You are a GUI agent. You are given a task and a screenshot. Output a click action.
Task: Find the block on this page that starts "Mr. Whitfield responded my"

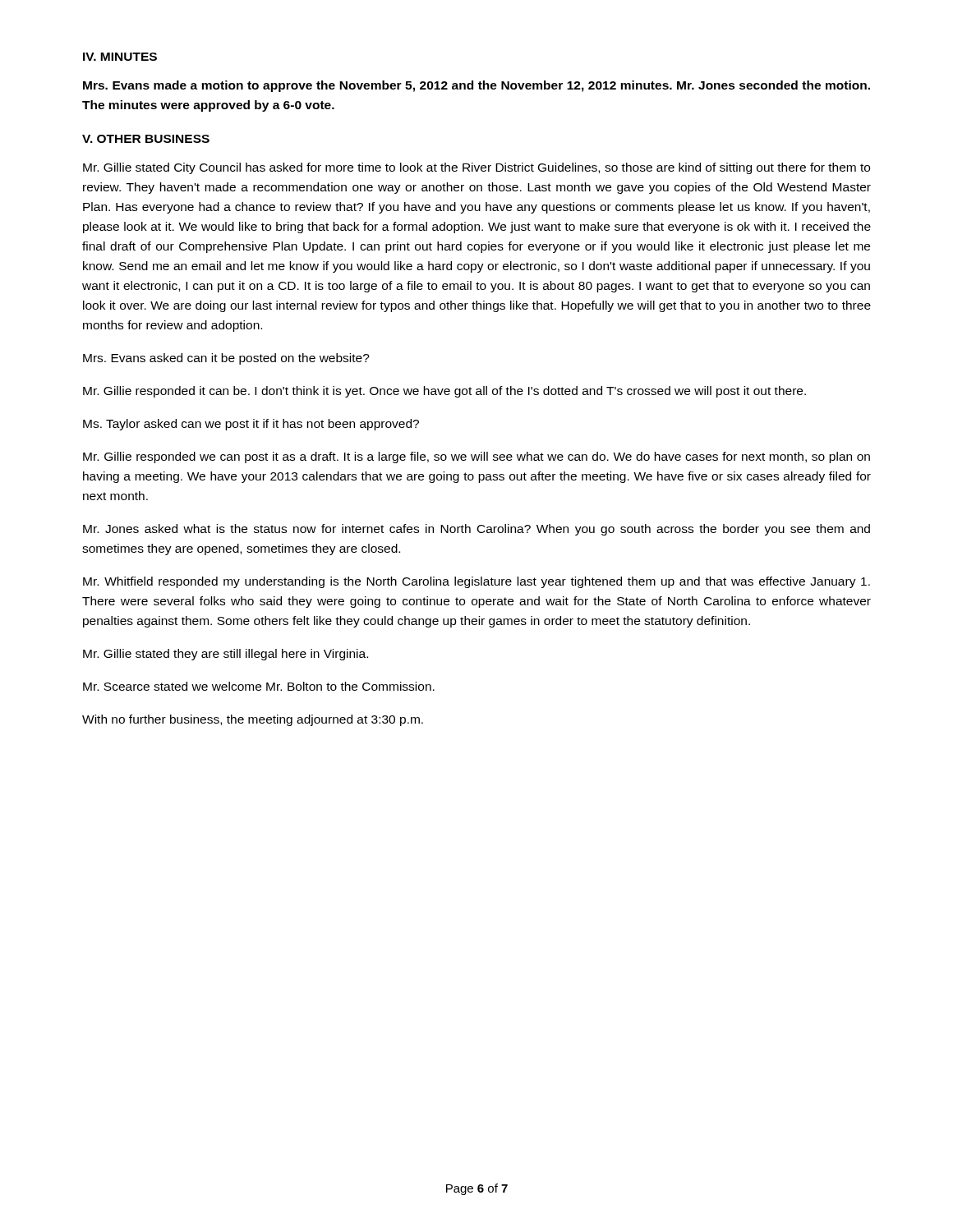[476, 601]
